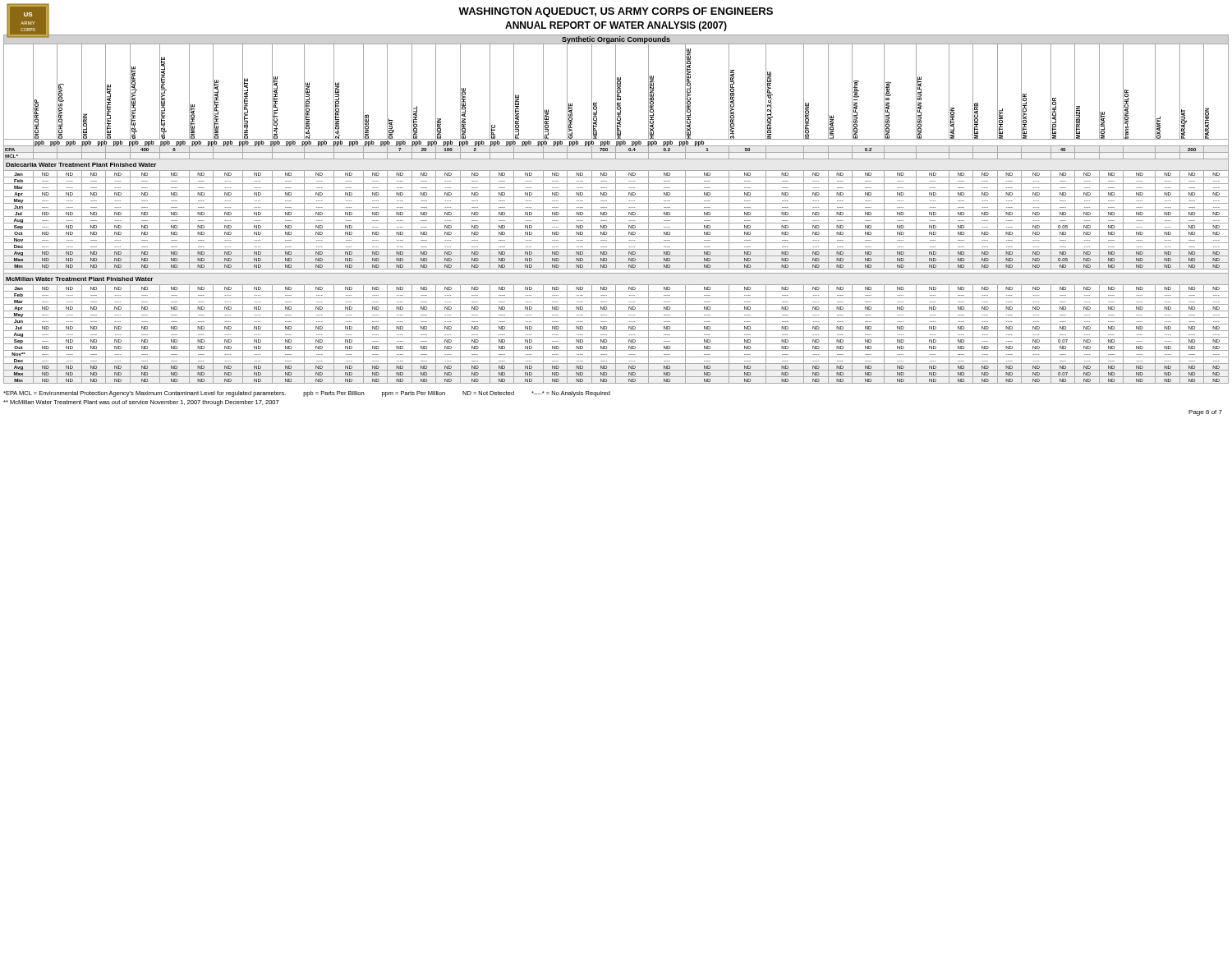Where is the passage that starts "McMillan Water Treatment"?
Screen dimensions: 953x1232
point(141,402)
